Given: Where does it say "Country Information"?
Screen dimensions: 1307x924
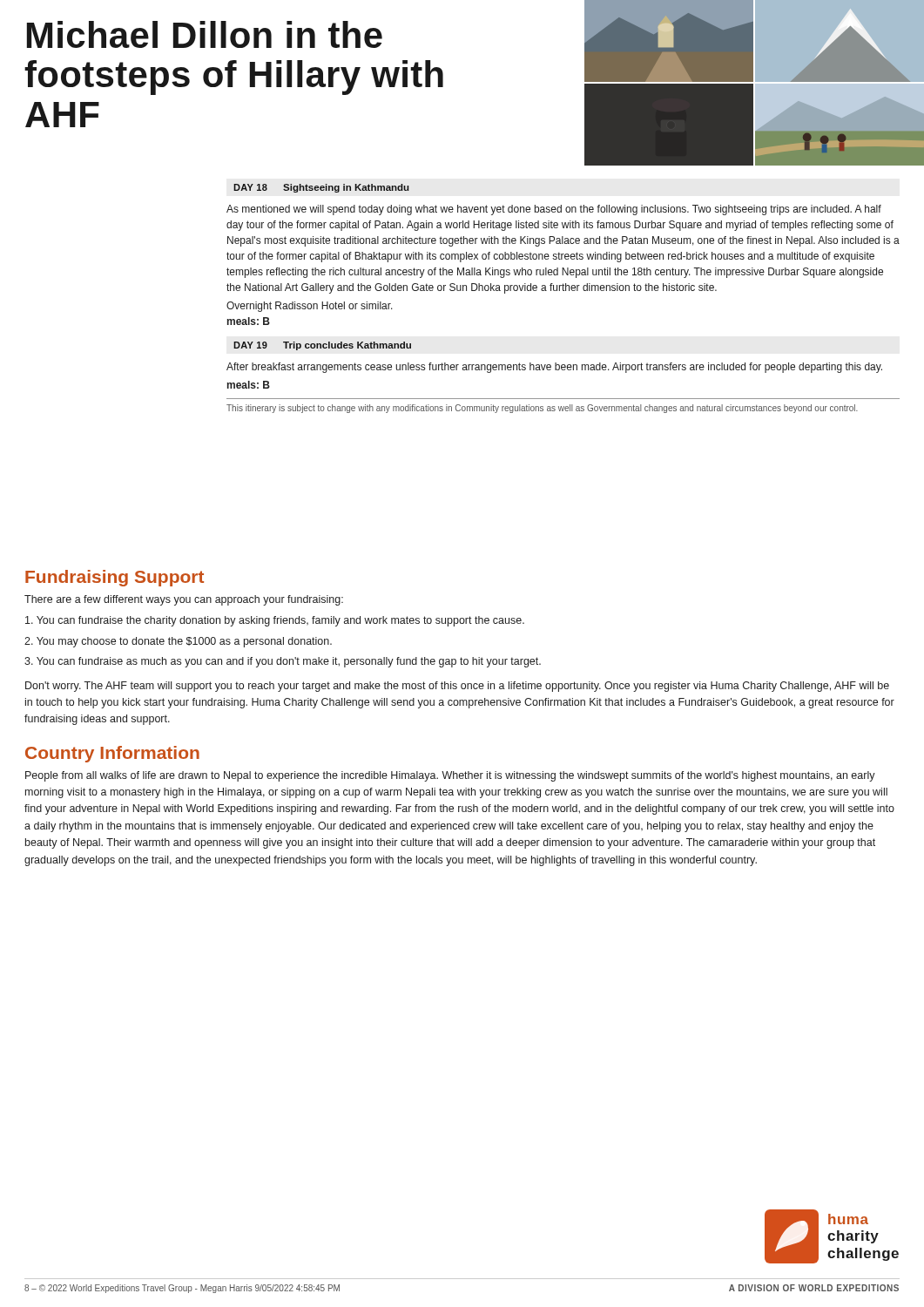Looking at the screenshot, I should (x=112, y=752).
